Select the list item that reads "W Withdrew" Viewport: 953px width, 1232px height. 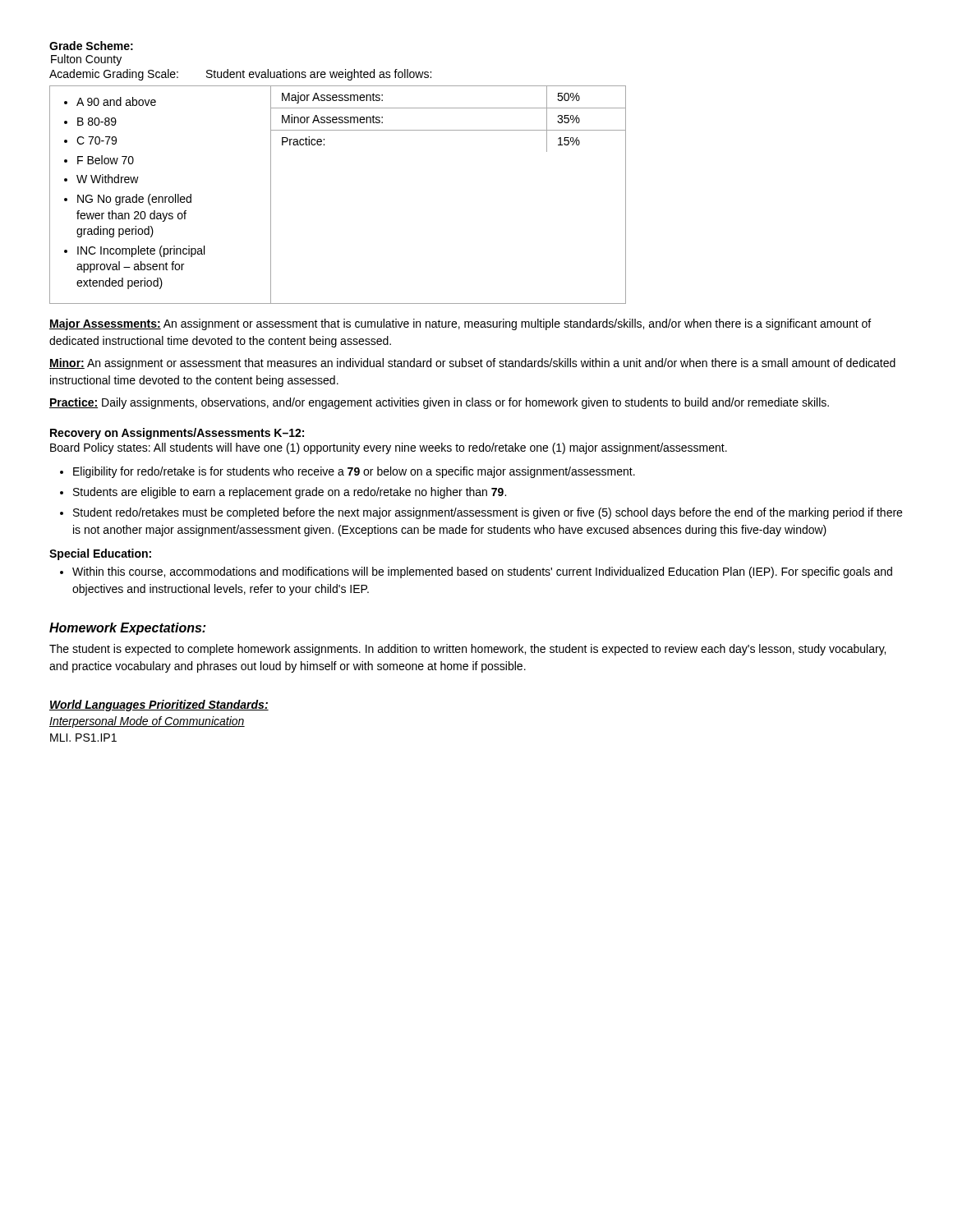click(107, 179)
